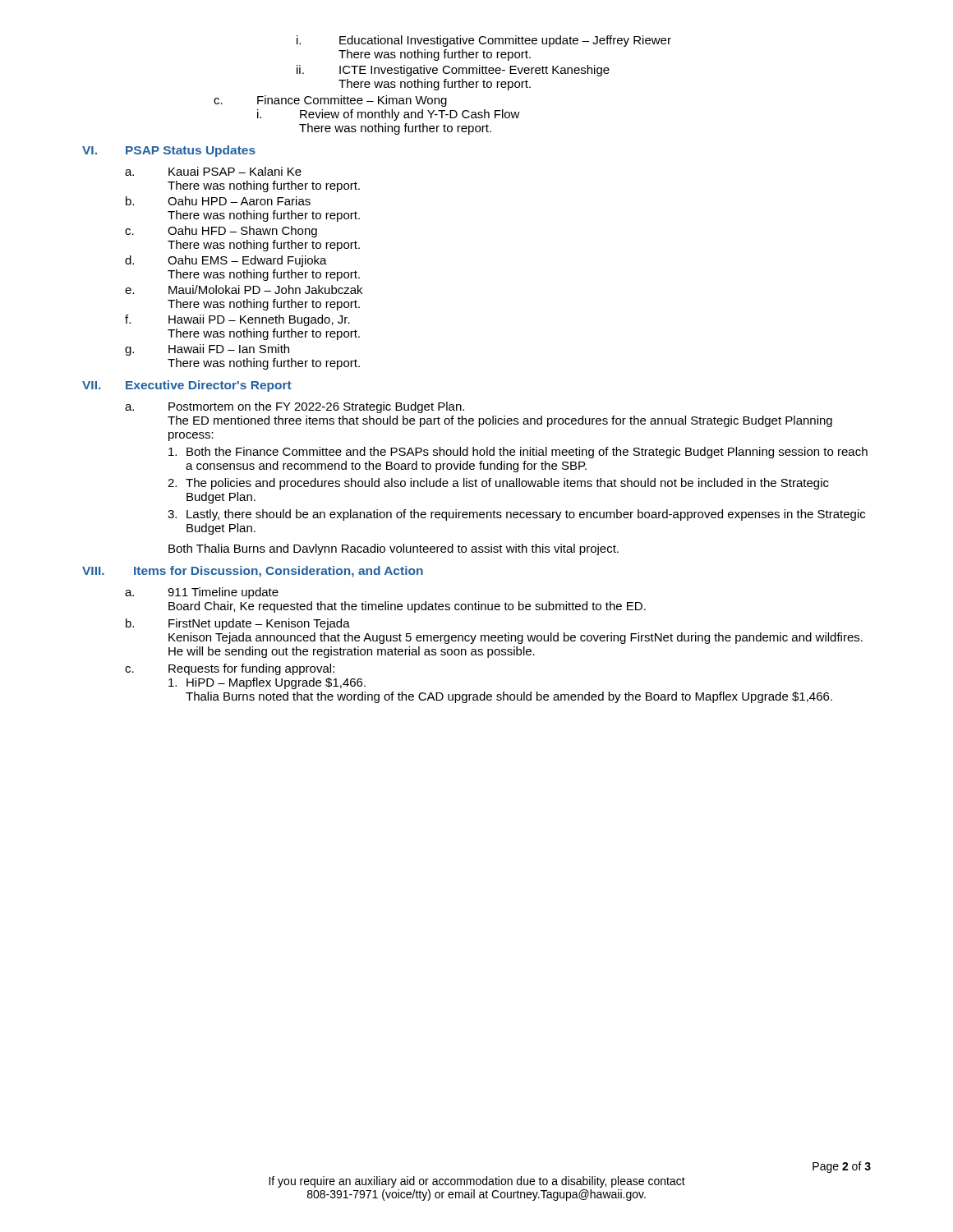The height and width of the screenshot is (1232, 953).
Task: Where is the passage that starts "i. Educational Investigative Committee"?
Action: pos(583,47)
